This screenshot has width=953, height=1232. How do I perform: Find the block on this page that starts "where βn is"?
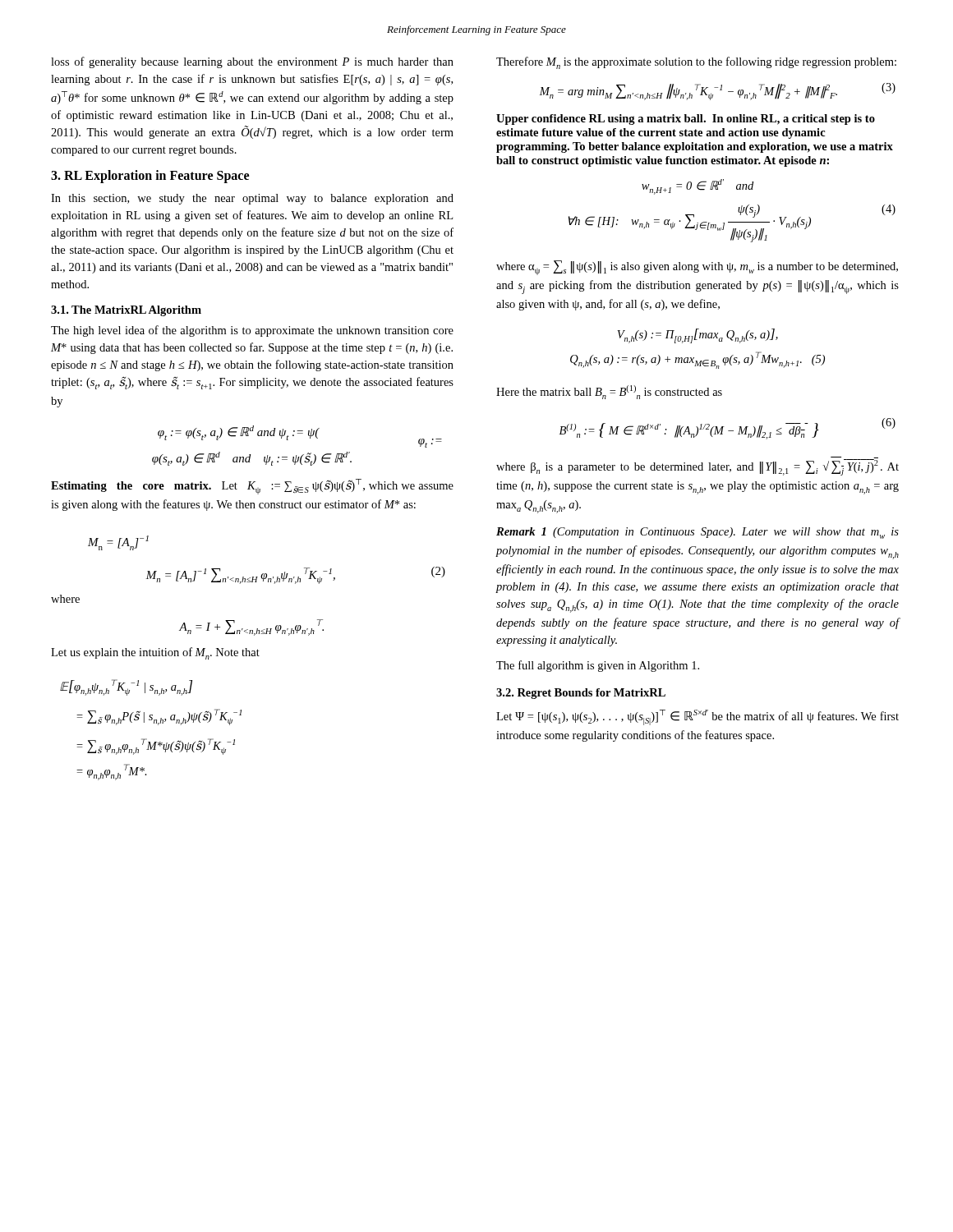point(698,485)
